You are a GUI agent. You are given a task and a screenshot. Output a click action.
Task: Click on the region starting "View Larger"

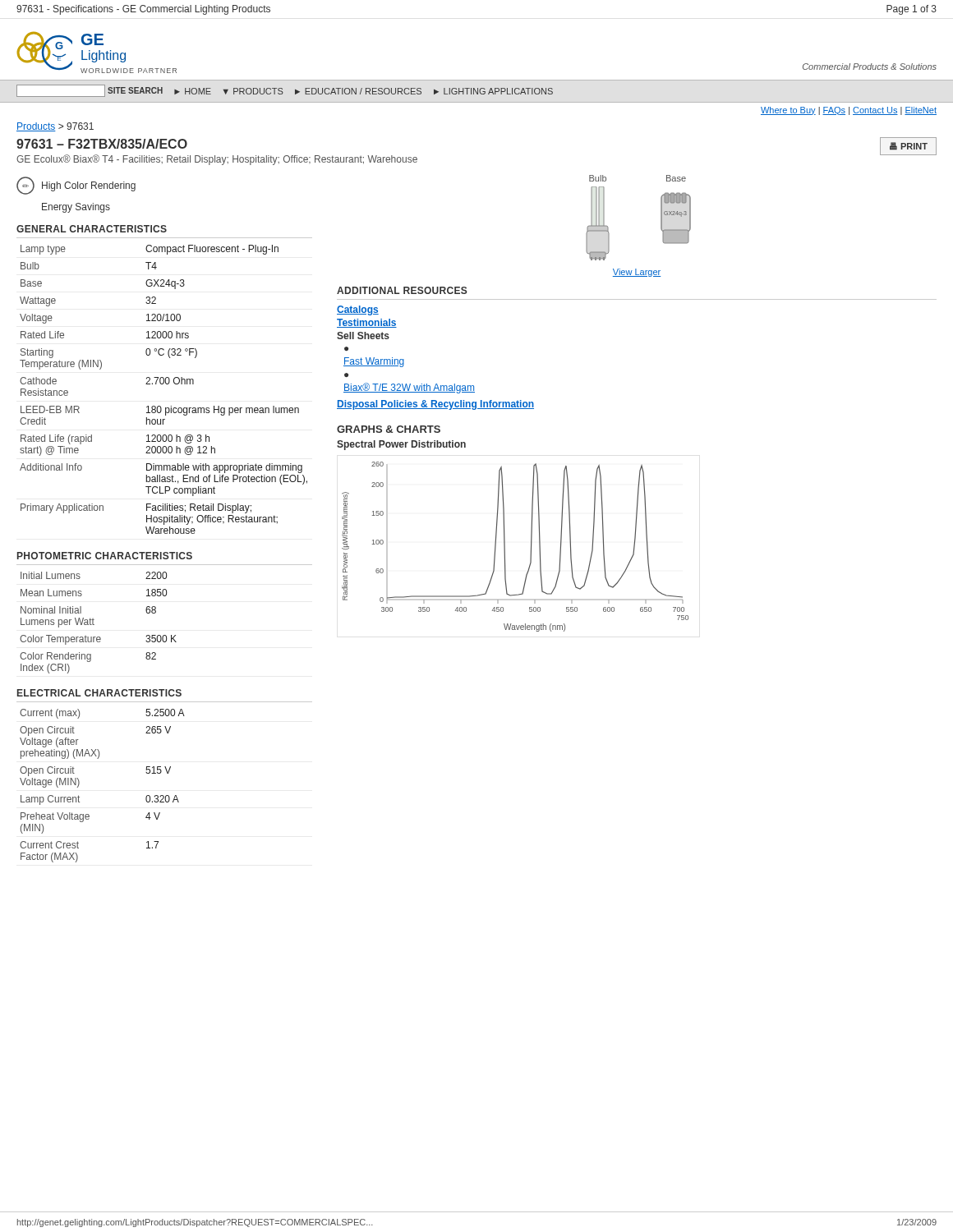[x=637, y=272]
